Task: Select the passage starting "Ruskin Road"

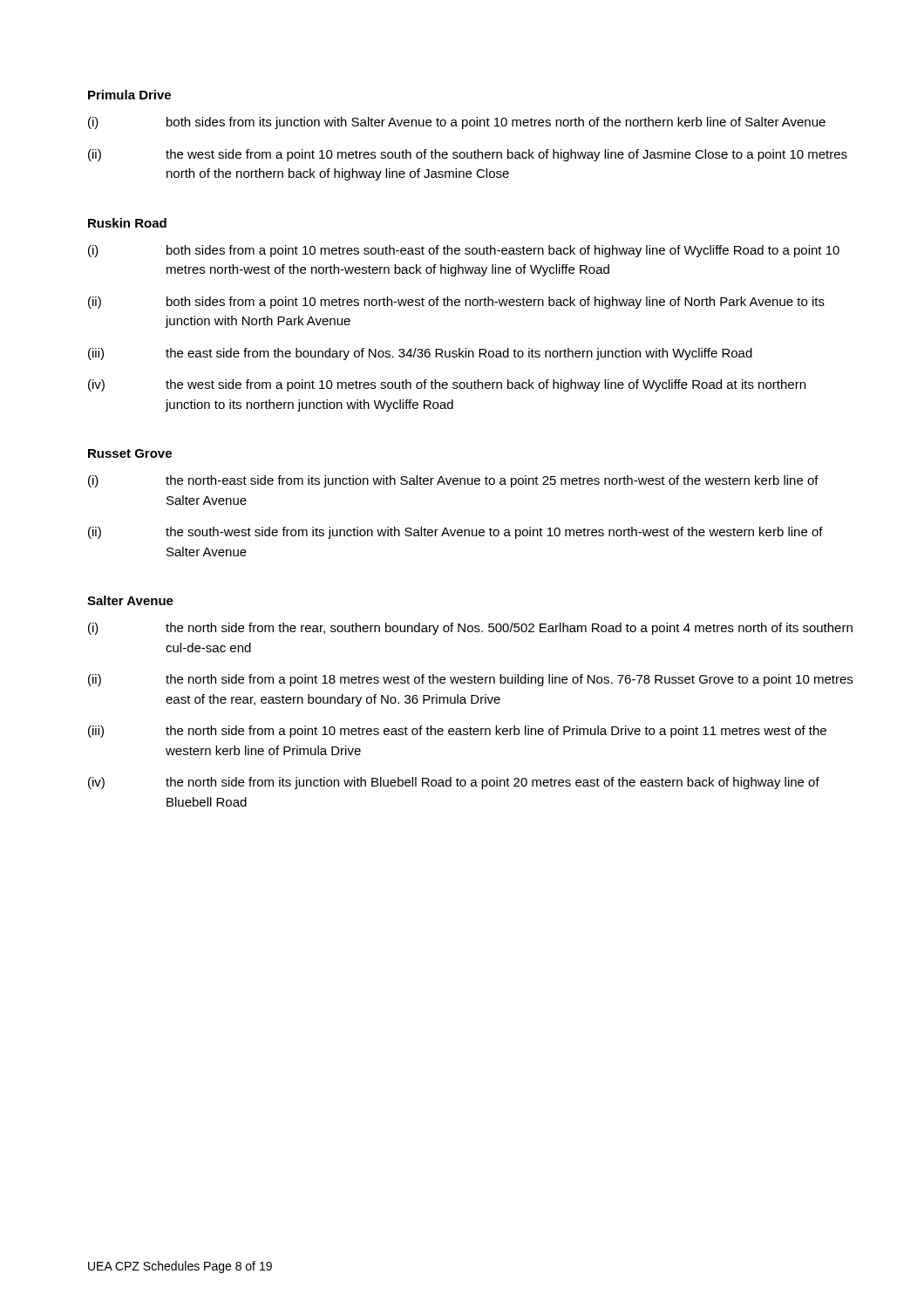Action: [x=127, y=222]
